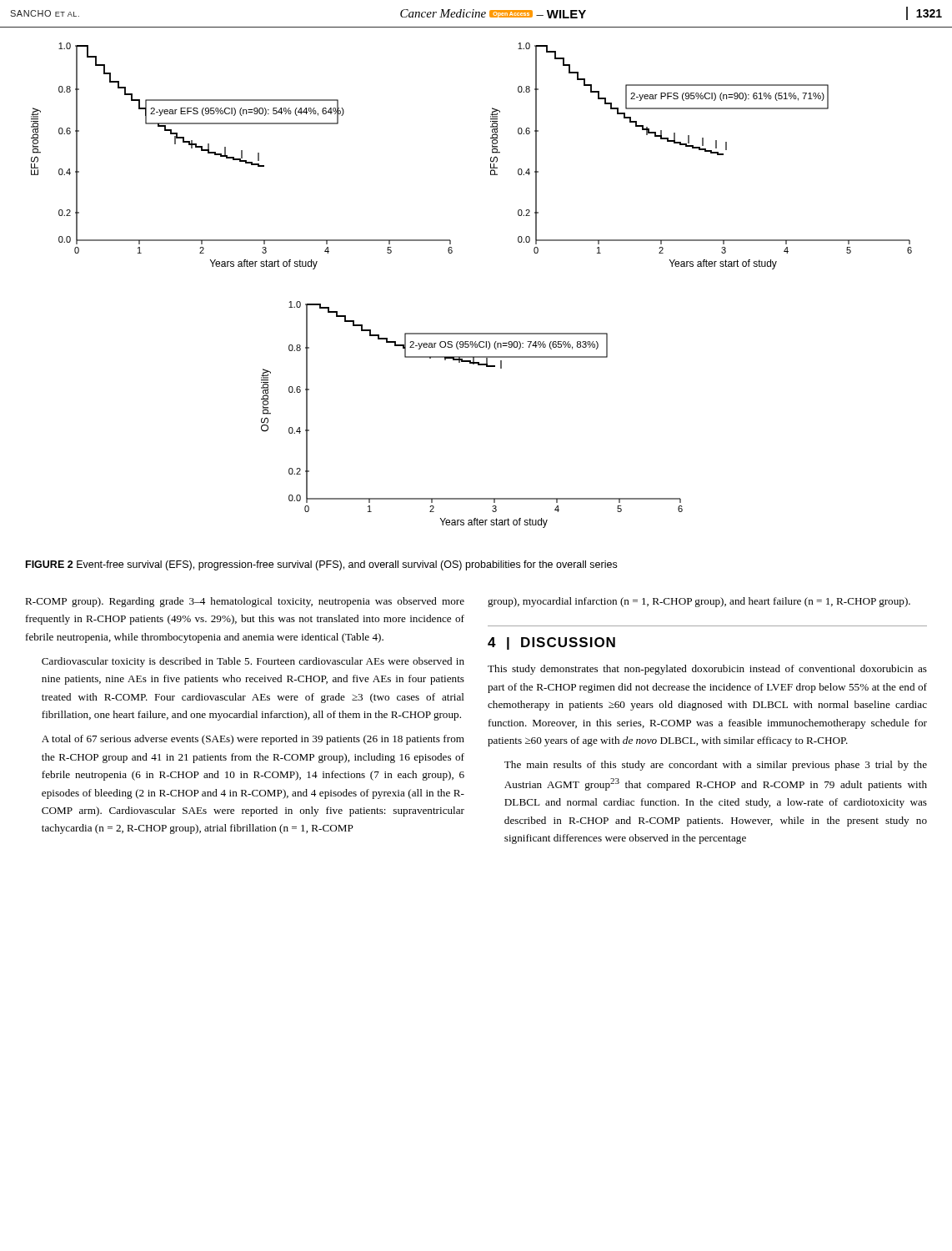
Task: Locate the text block starting "R-COMP group). Regarding grade 3–4 hematological"
Action: click(x=245, y=715)
